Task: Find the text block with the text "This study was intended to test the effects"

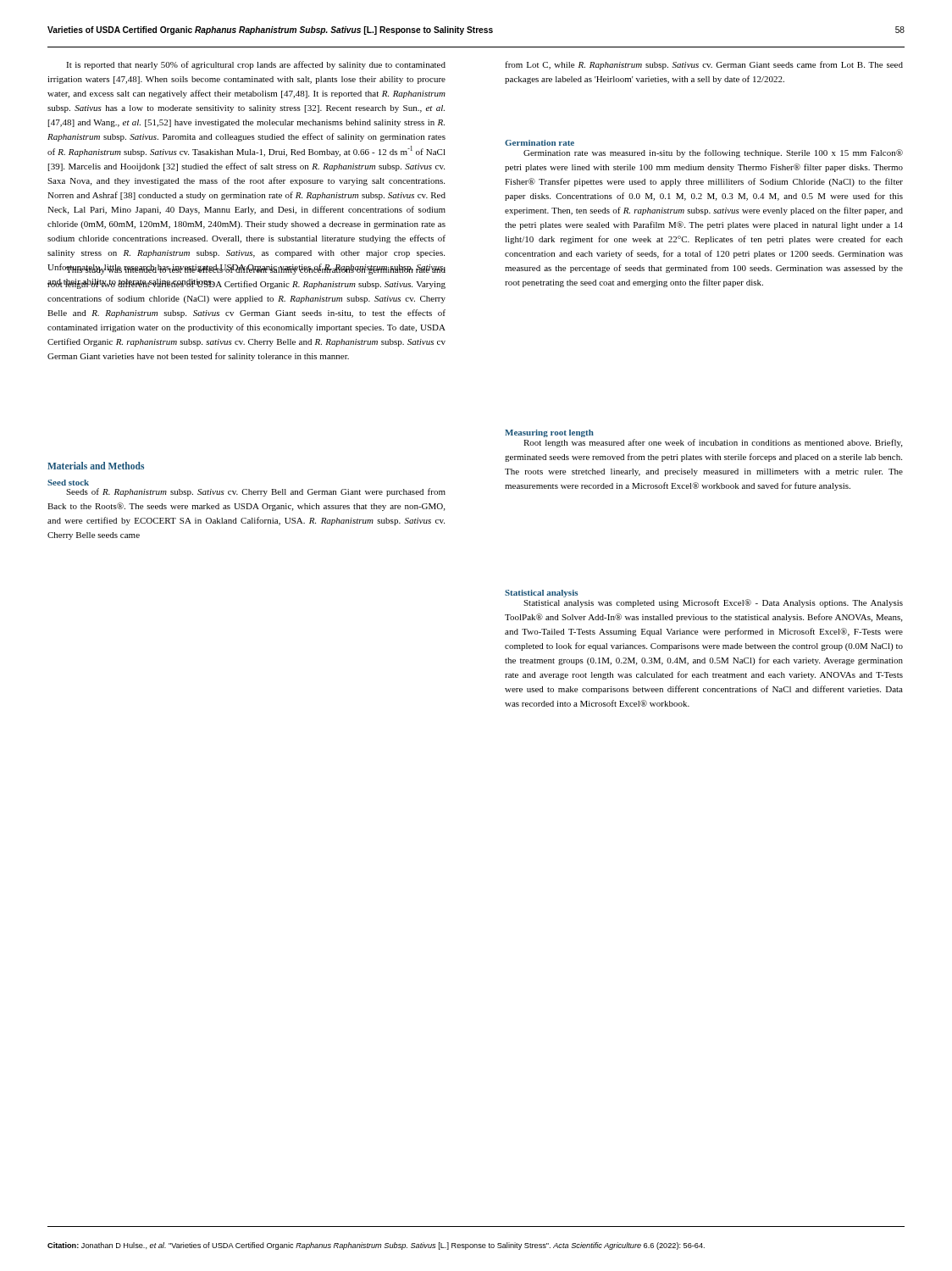Action: click(246, 313)
